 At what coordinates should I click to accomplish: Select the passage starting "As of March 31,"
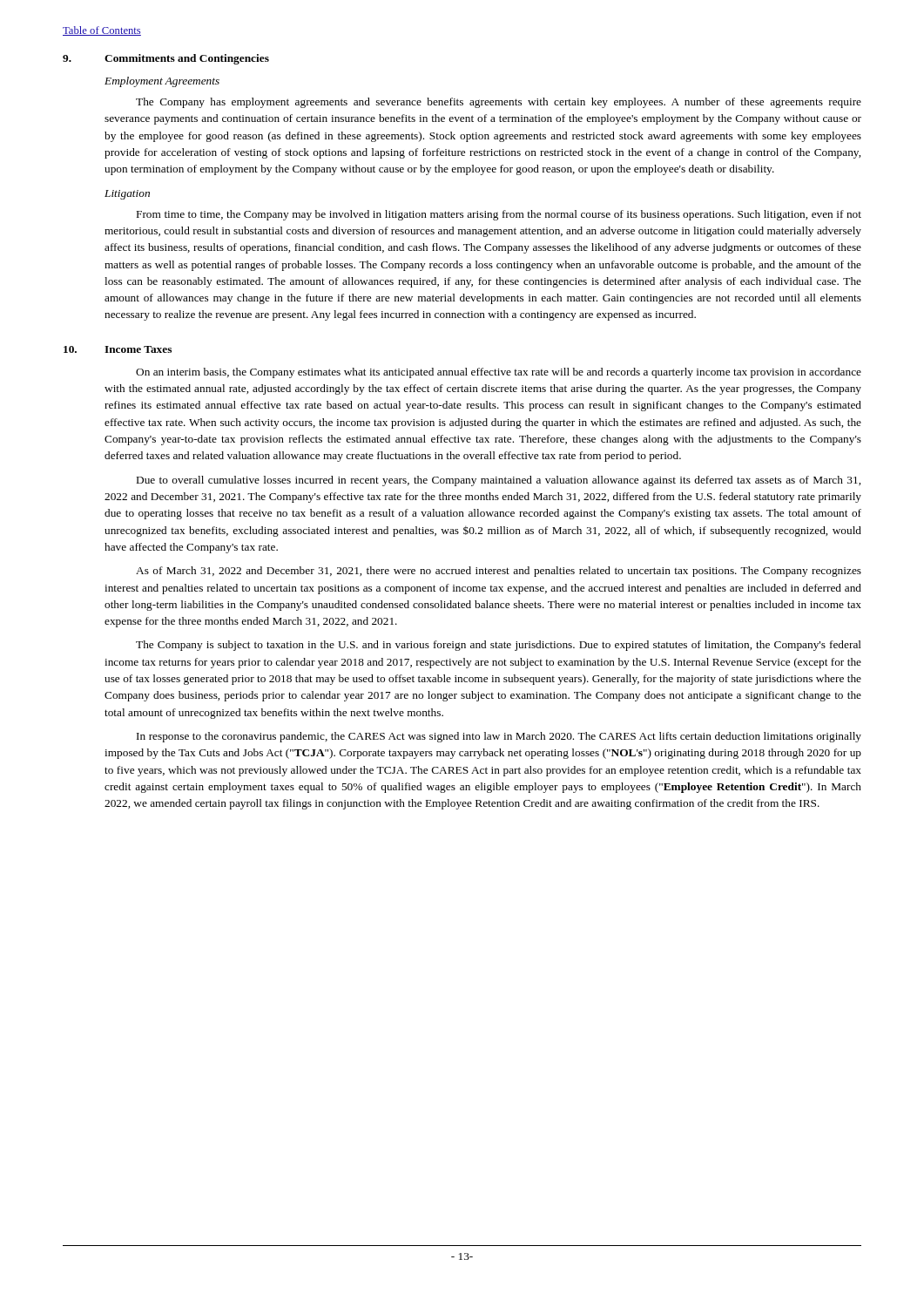click(x=483, y=596)
